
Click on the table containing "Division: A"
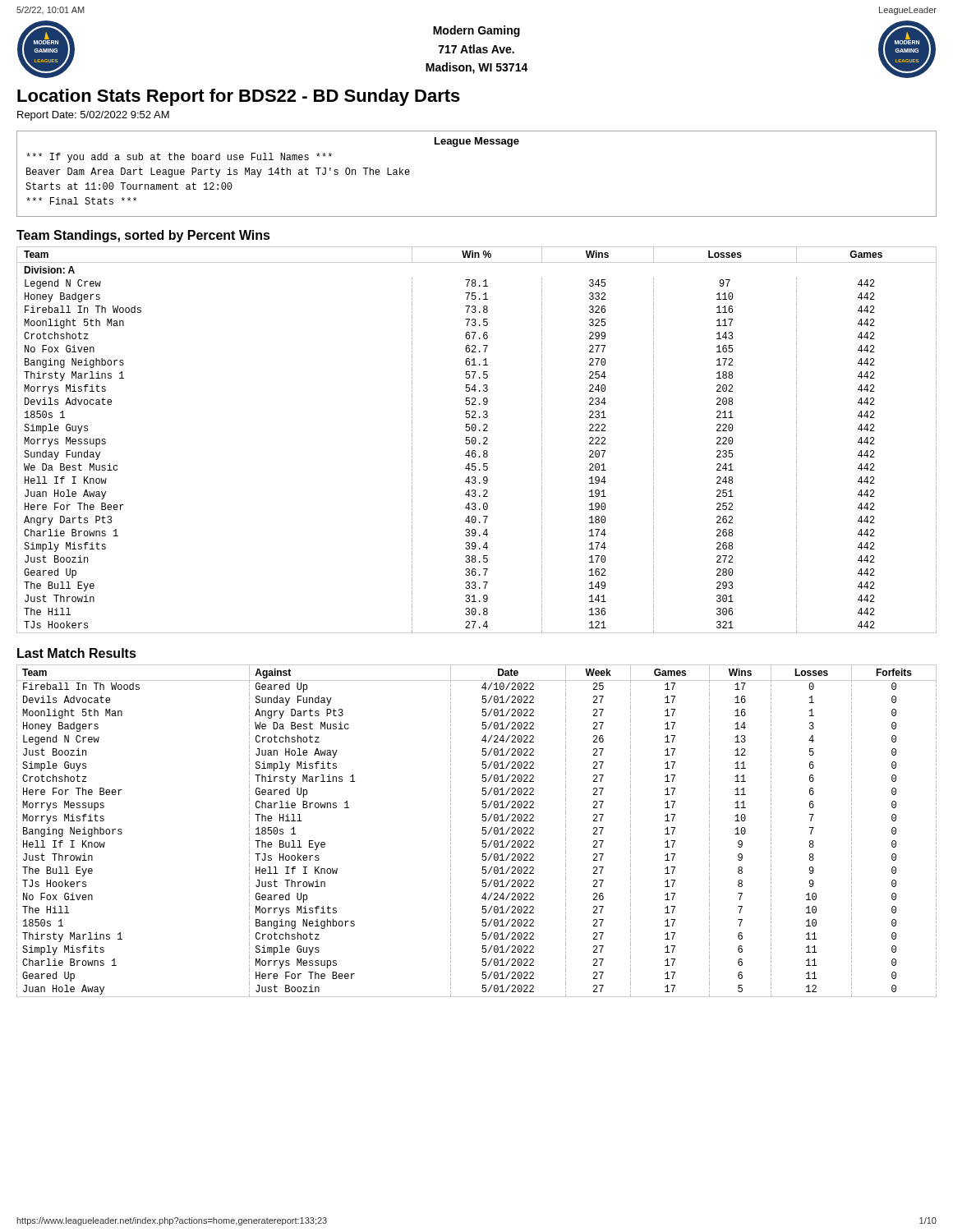coord(476,440)
